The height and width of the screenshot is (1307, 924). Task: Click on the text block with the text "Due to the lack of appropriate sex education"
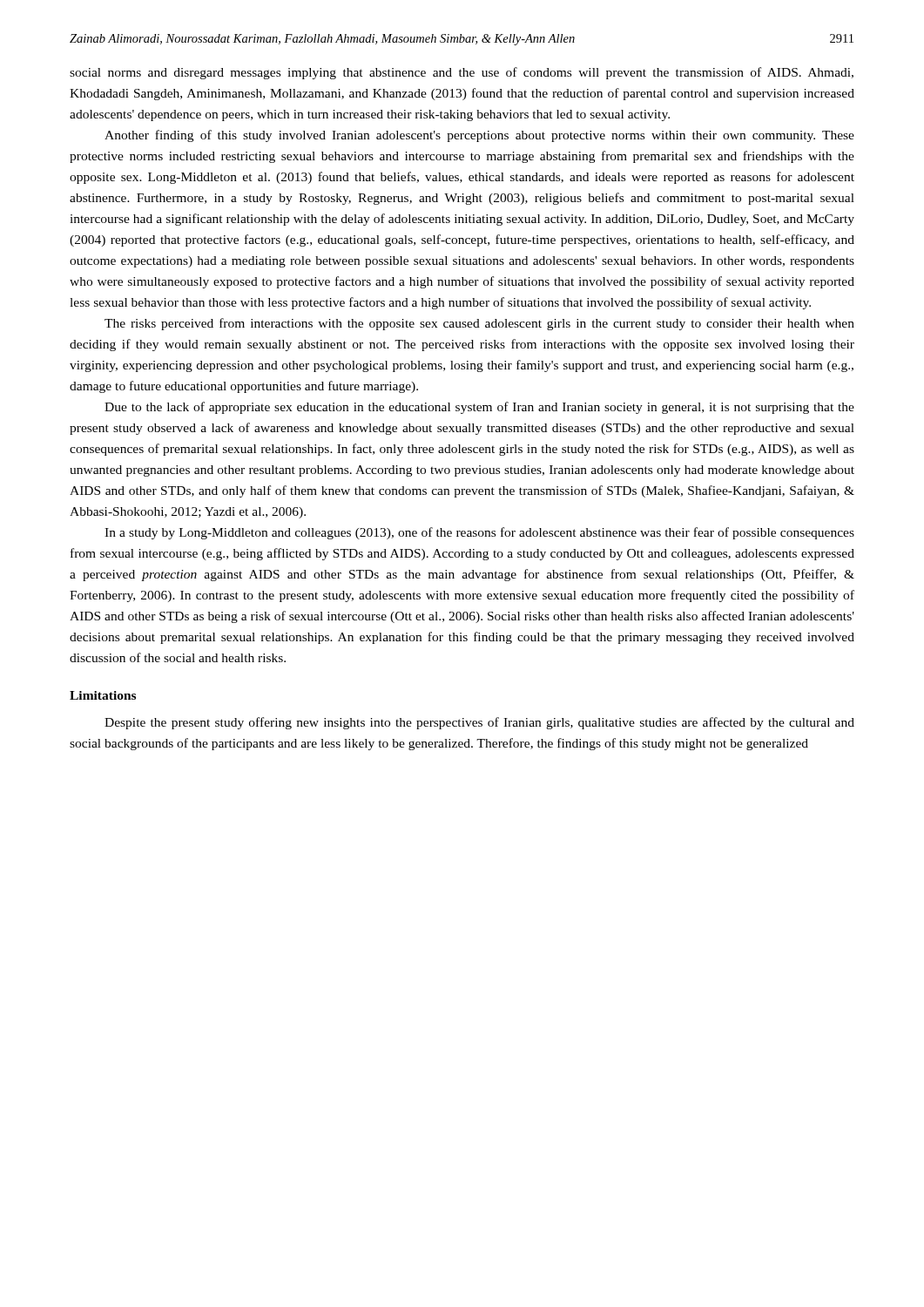coord(462,459)
